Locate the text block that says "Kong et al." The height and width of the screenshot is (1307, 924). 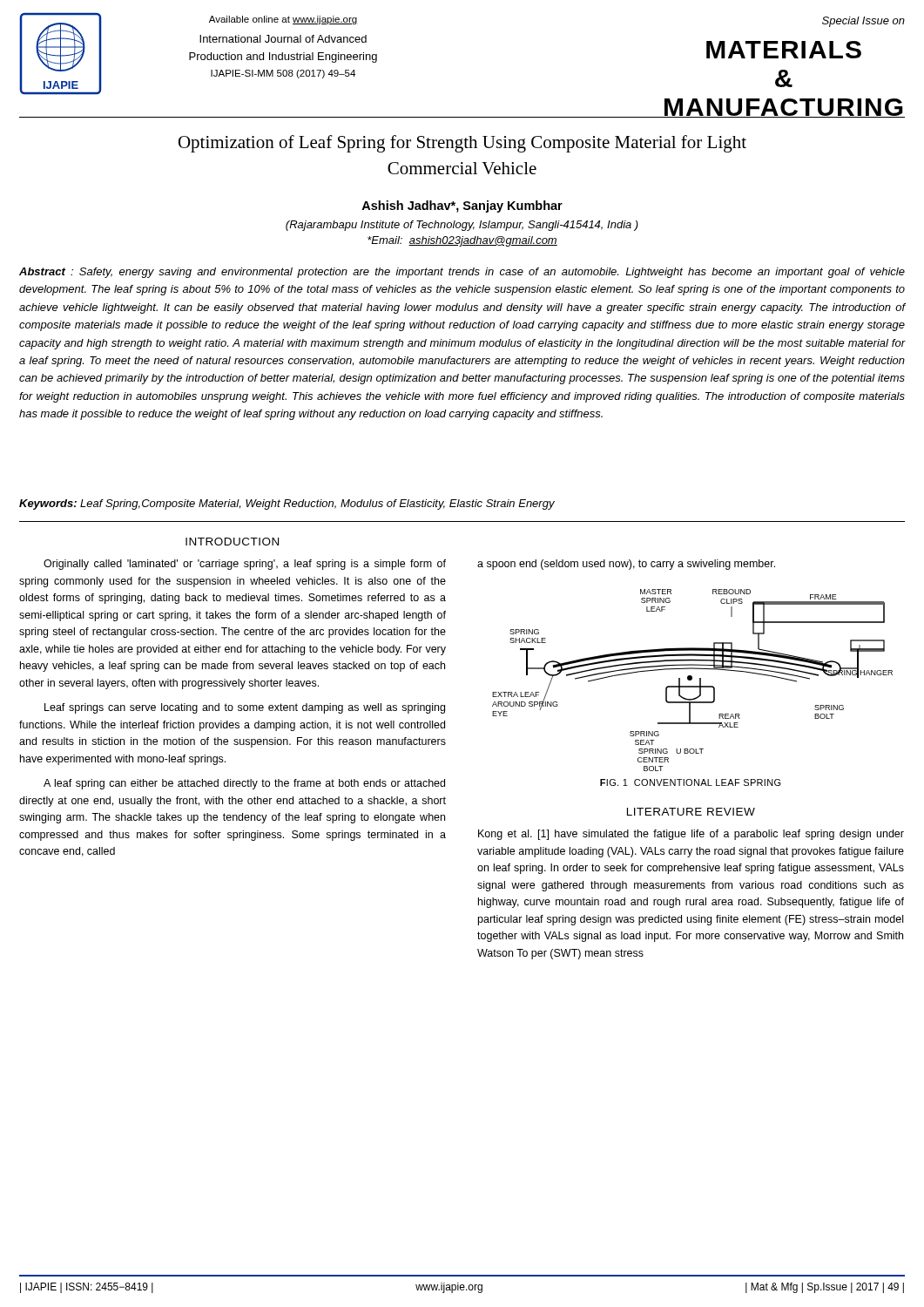tap(691, 894)
